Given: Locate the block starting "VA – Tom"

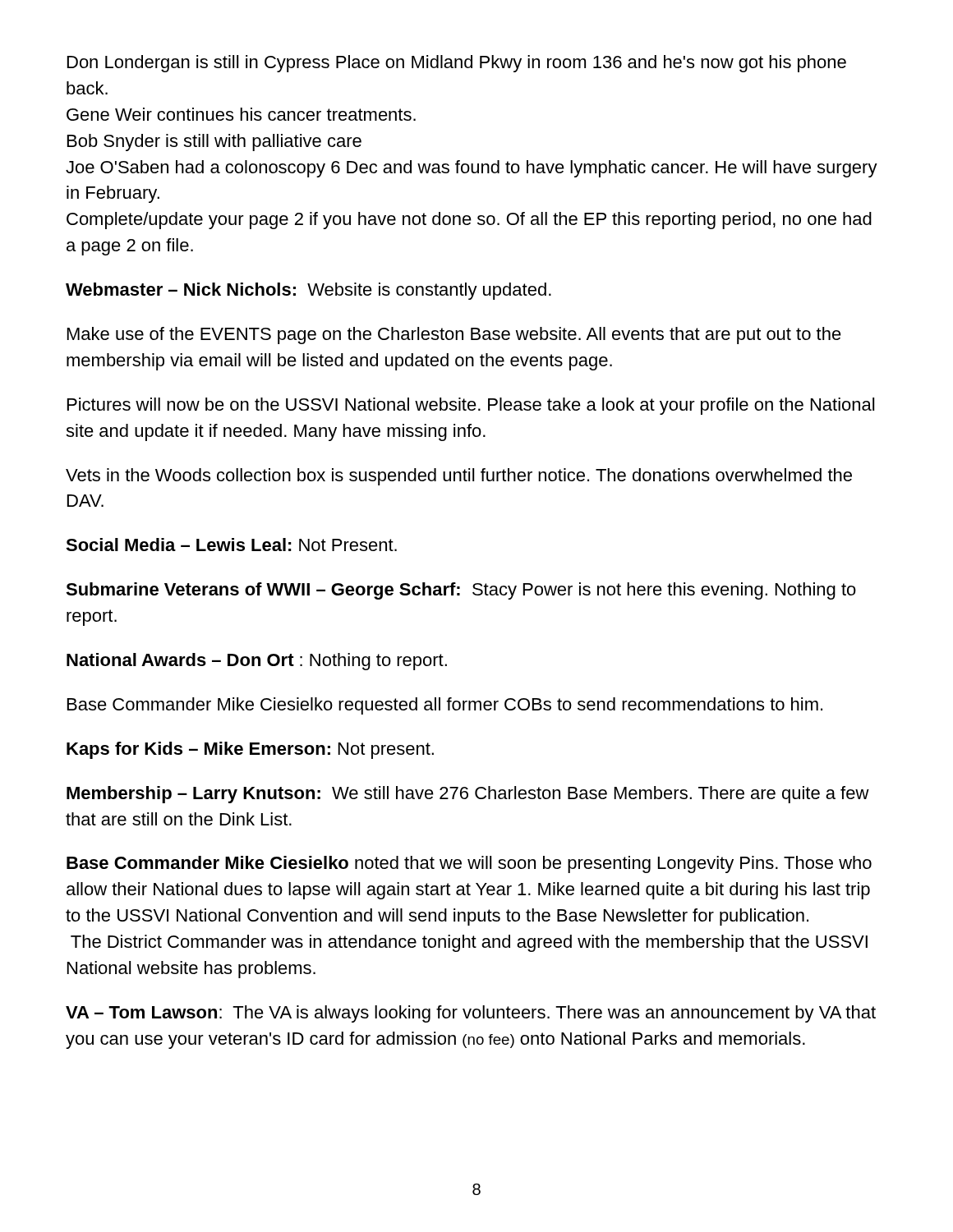Looking at the screenshot, I should (471, 1025).
